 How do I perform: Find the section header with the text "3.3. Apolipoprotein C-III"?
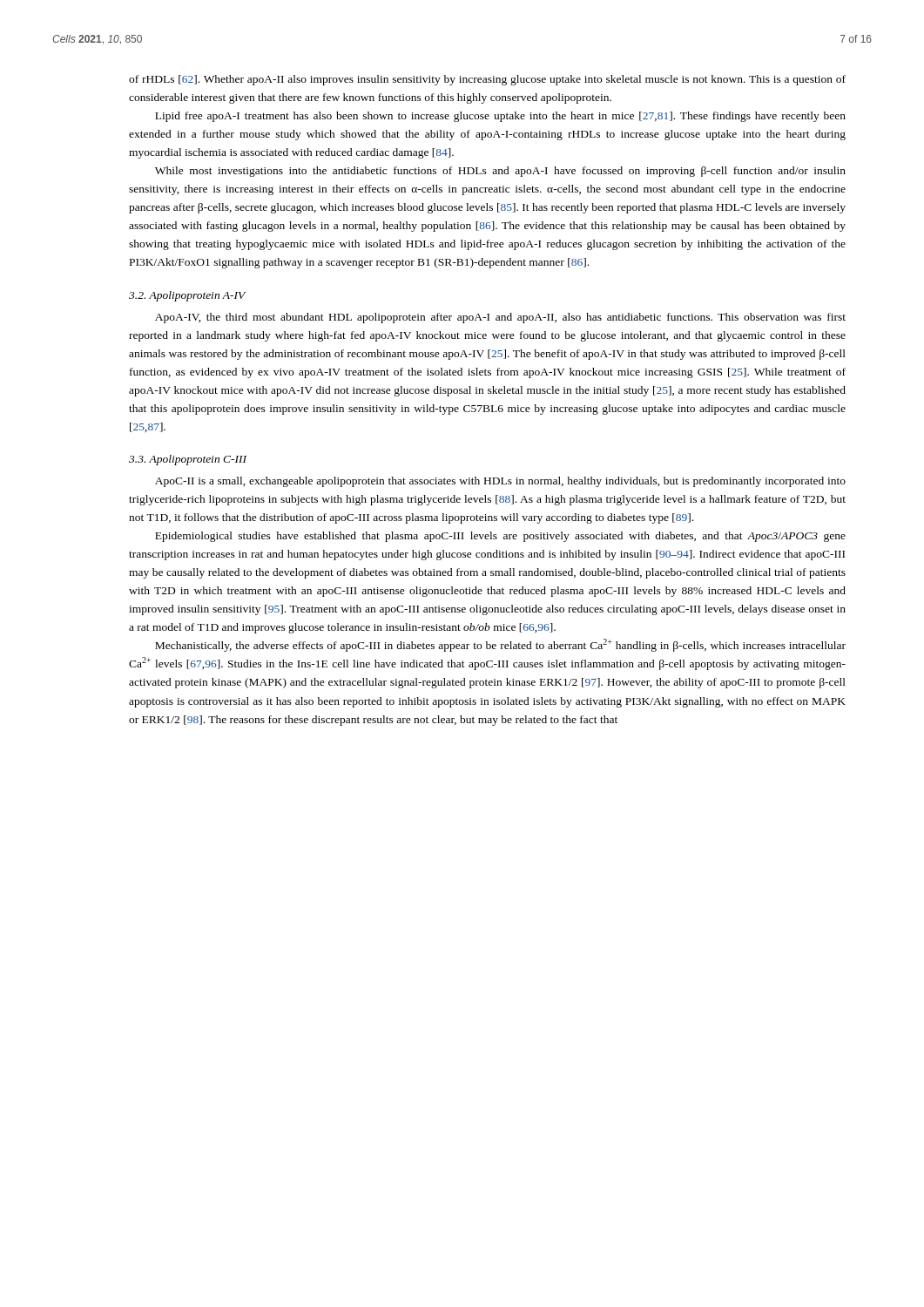(188, 460)
